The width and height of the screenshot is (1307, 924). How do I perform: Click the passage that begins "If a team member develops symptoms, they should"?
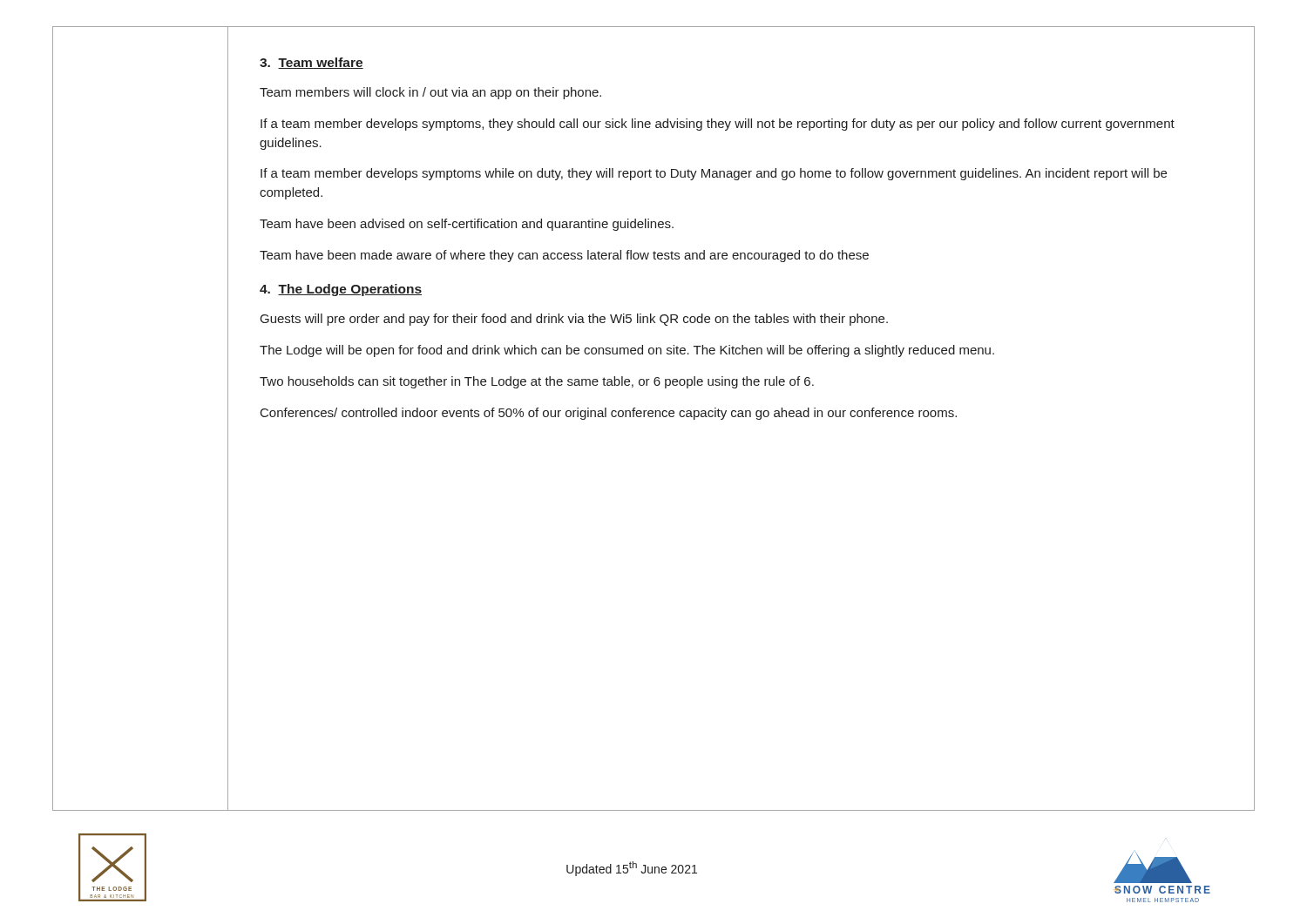coord(717,132)
